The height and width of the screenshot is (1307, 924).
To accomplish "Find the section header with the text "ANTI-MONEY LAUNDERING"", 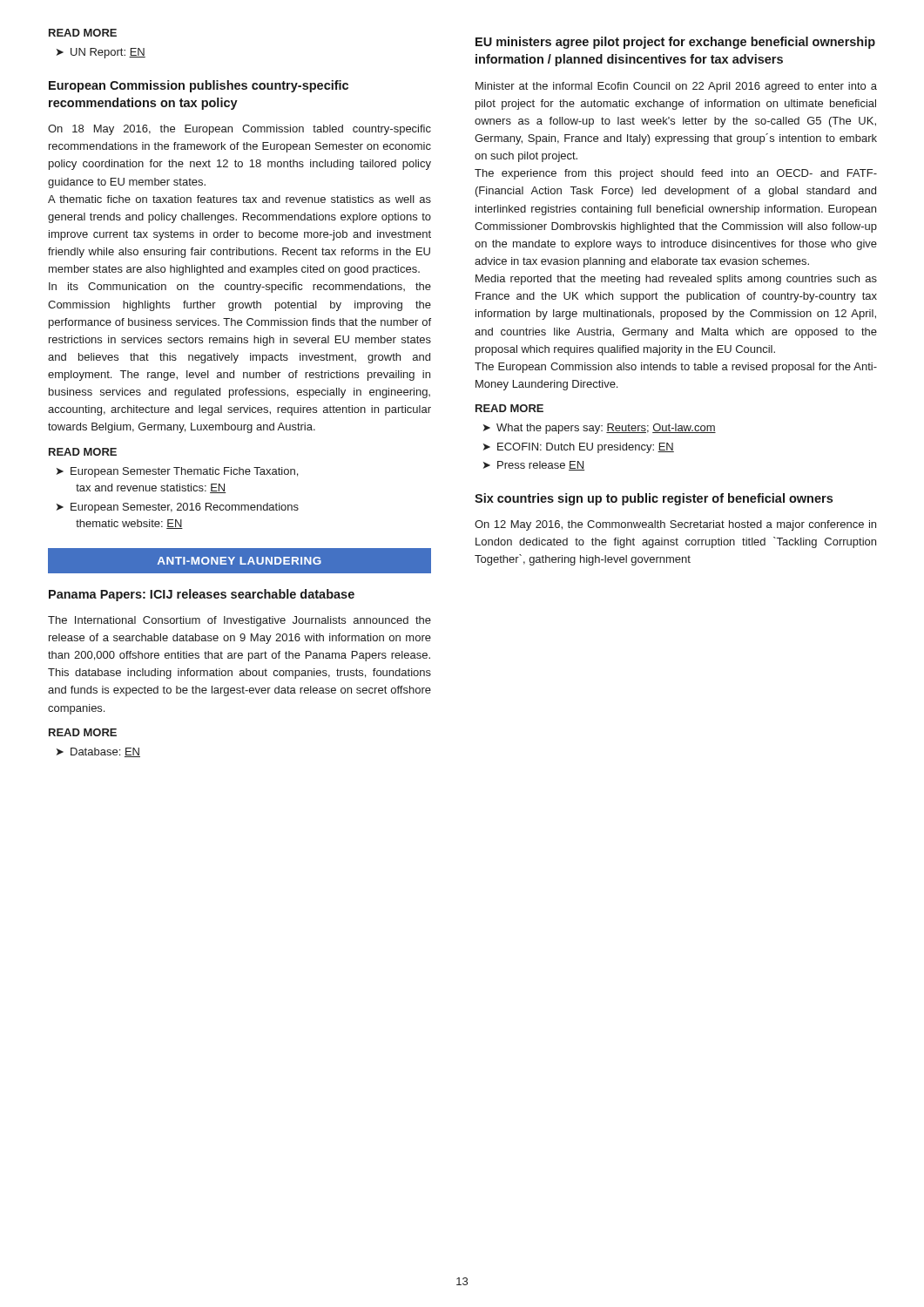I will pos(239,560).
